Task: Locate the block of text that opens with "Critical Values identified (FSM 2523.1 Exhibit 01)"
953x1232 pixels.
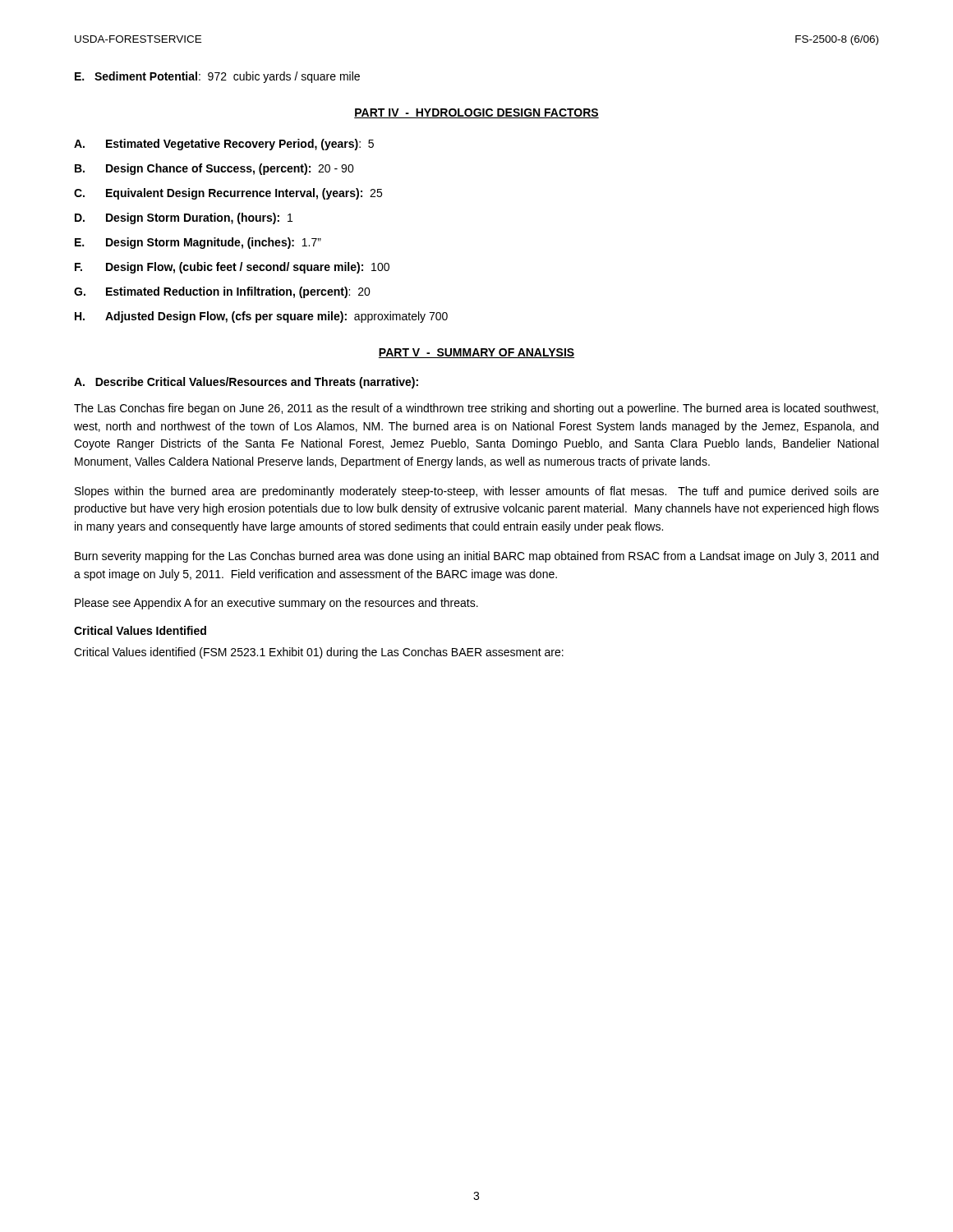Action: click(x=319, y=652)
